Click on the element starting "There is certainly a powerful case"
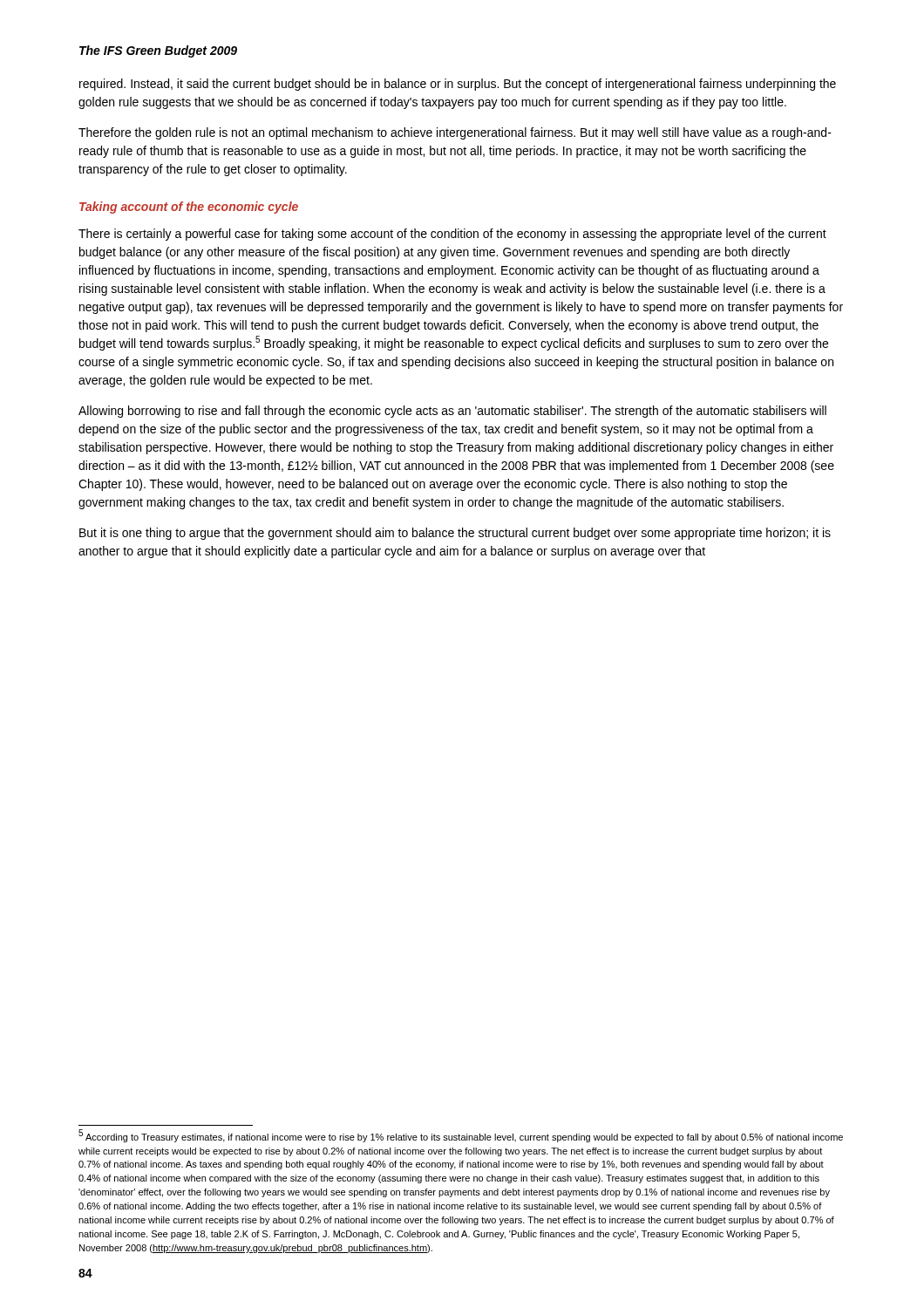The height and width of the screenshot is (1308, 924). coord(461,307)
